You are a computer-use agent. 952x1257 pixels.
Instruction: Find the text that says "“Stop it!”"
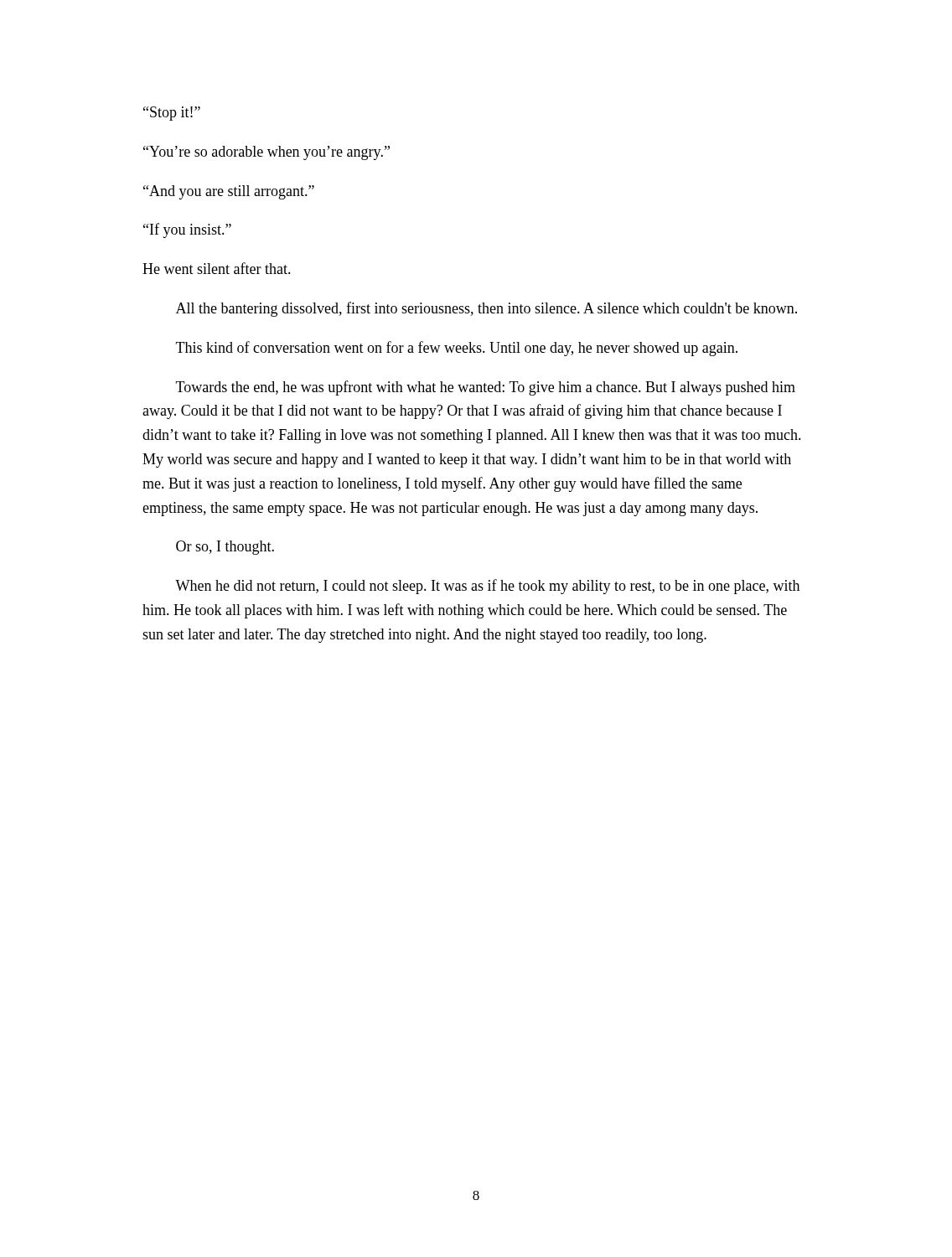(172, 112)
